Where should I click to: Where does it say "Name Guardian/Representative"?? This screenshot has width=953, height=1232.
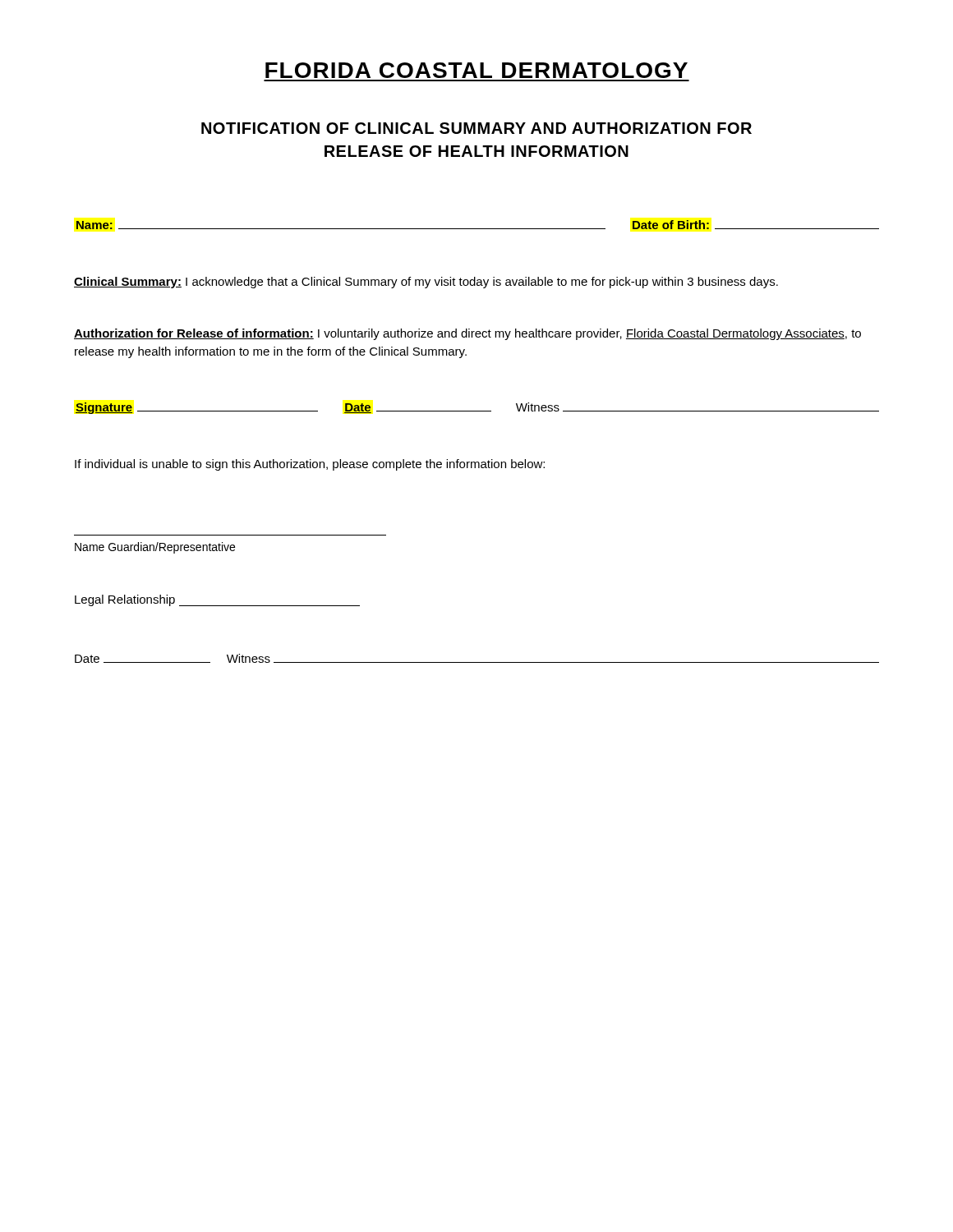tap(155, 548)
